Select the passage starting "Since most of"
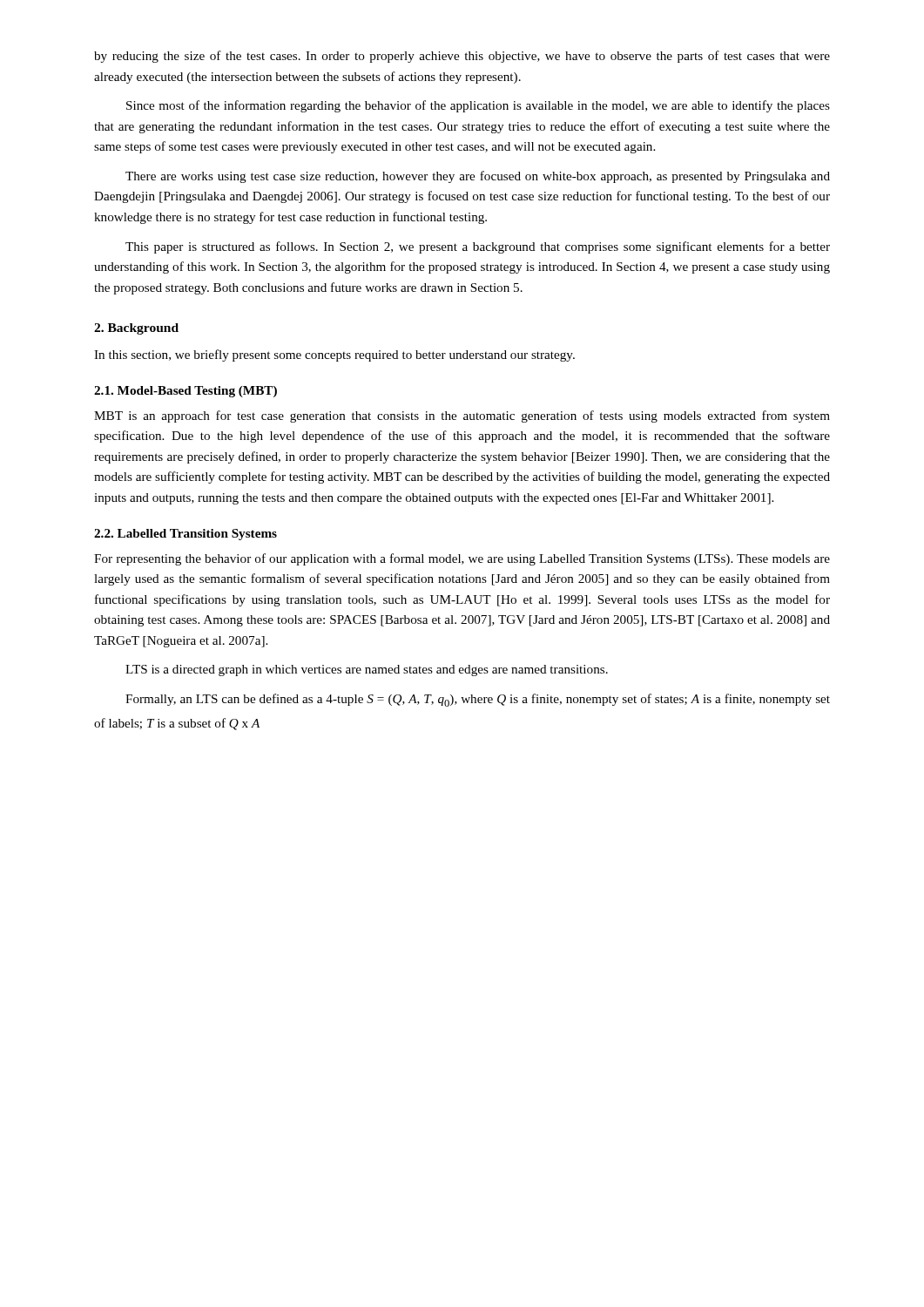The width and height of the screenshot is (924, 1307). [x=462, y=126]
